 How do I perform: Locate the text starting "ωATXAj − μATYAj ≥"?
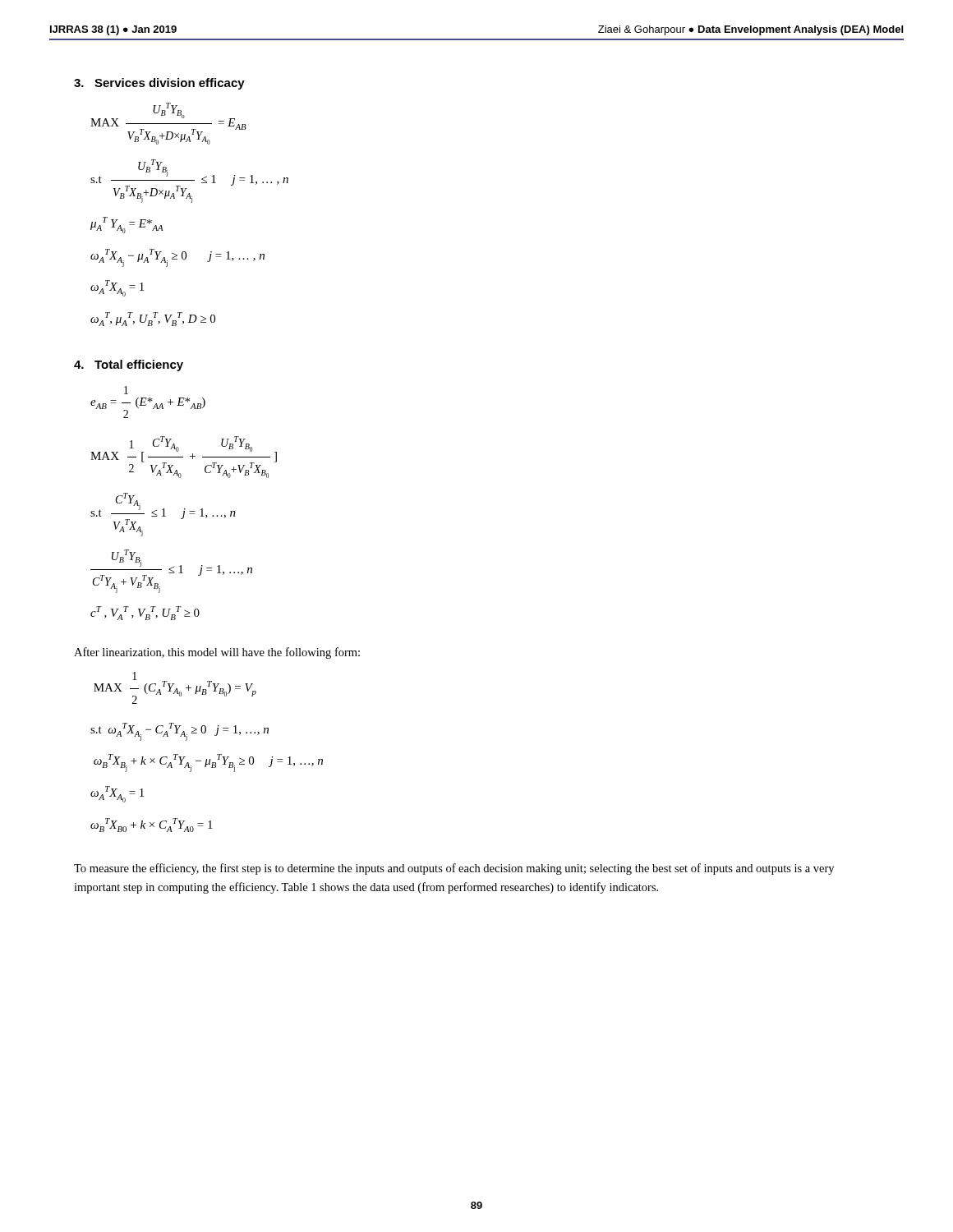pos(177,258)
